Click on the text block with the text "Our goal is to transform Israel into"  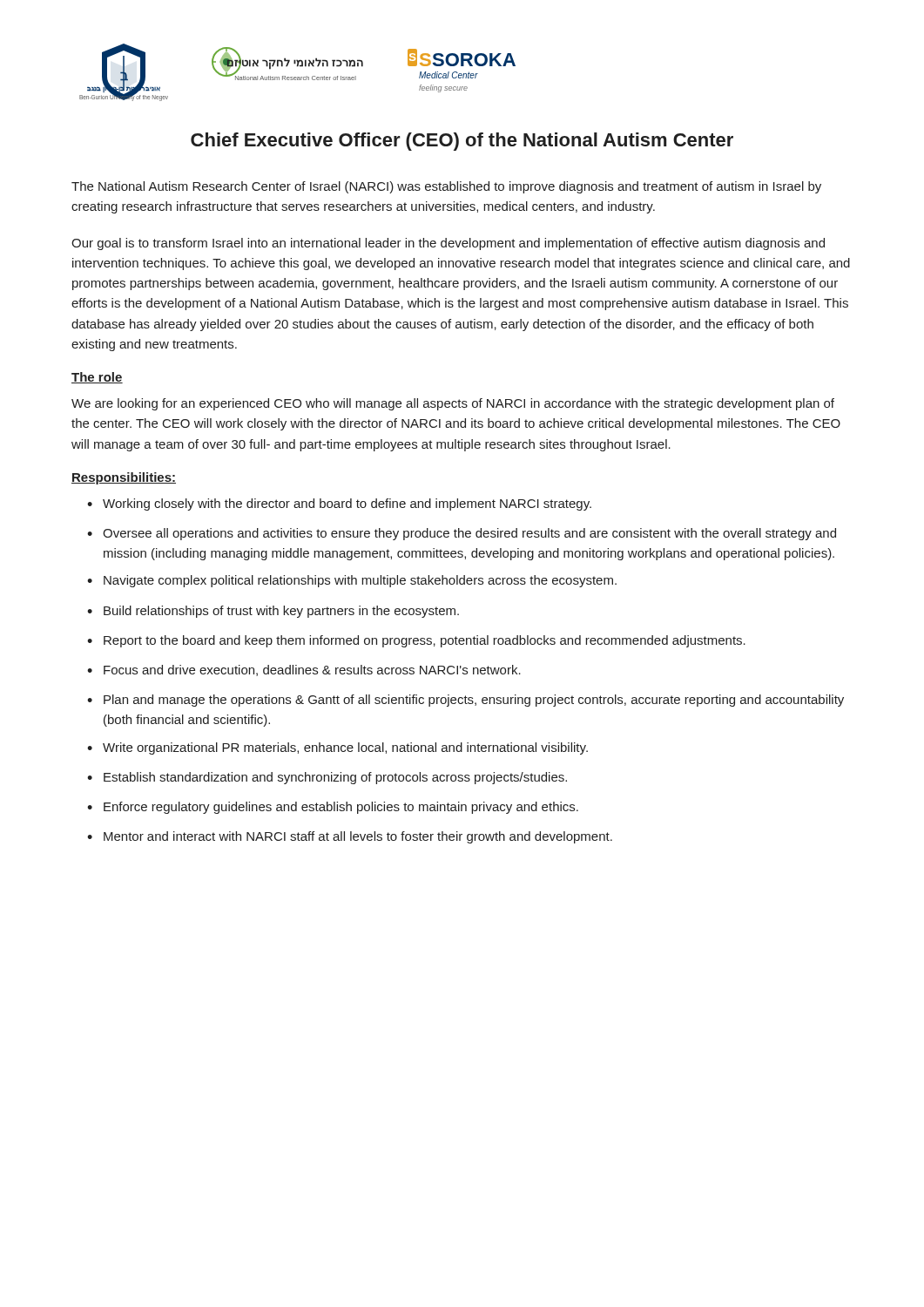coord(461,293)
